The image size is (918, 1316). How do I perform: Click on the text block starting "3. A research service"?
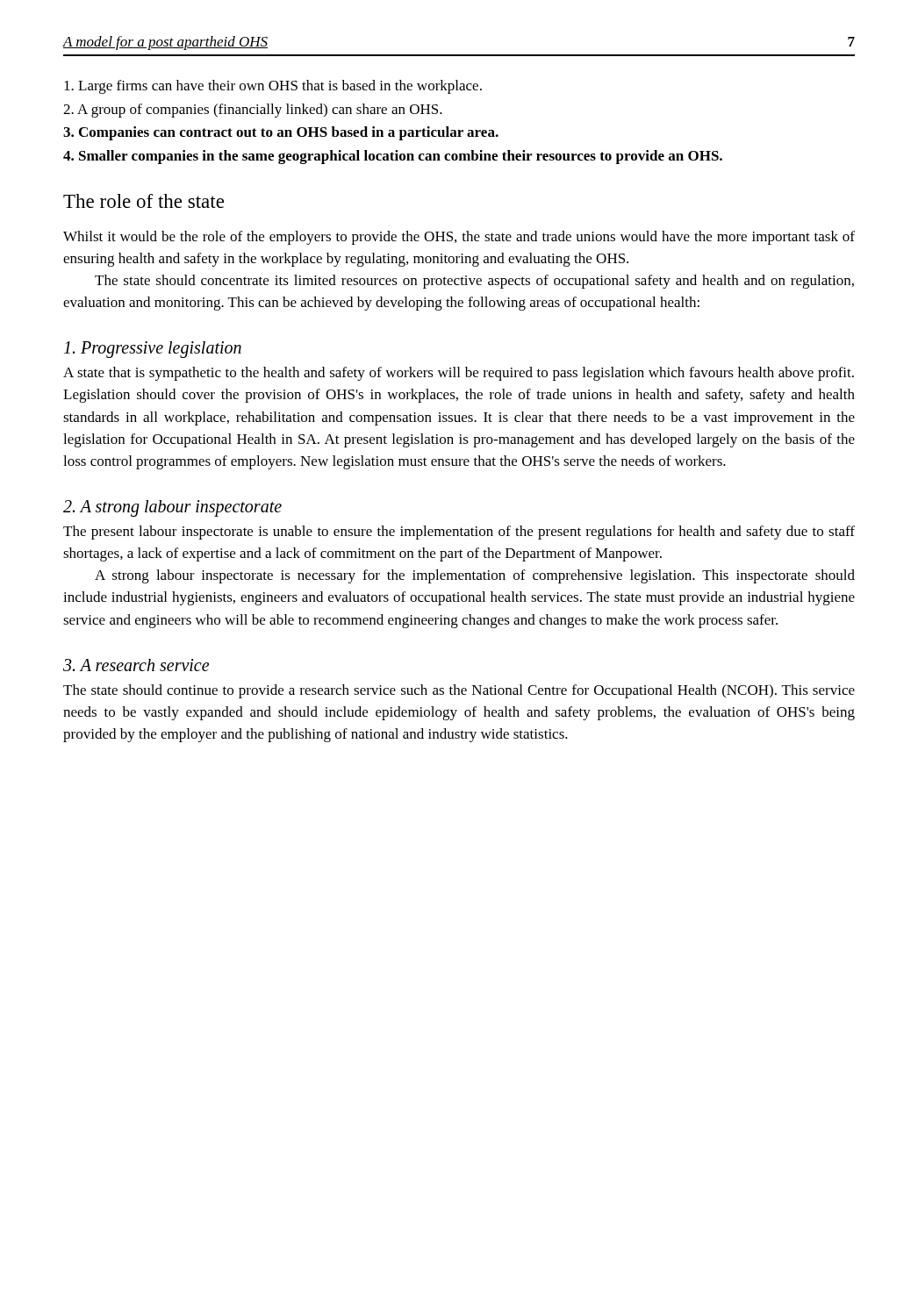pyautogui.click(x=136, y=665)
